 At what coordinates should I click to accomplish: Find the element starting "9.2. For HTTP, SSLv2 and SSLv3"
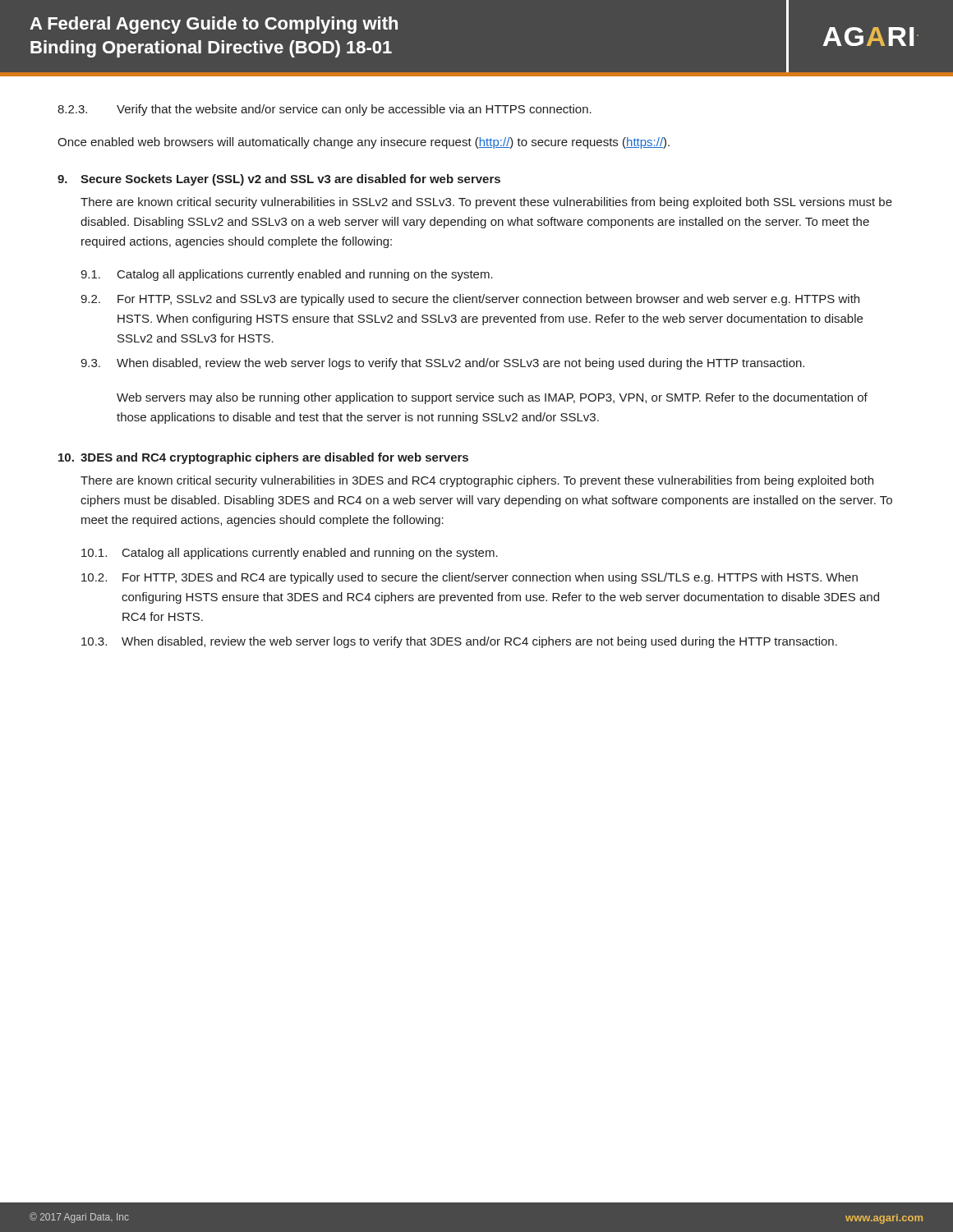click(x=488, y=319)
